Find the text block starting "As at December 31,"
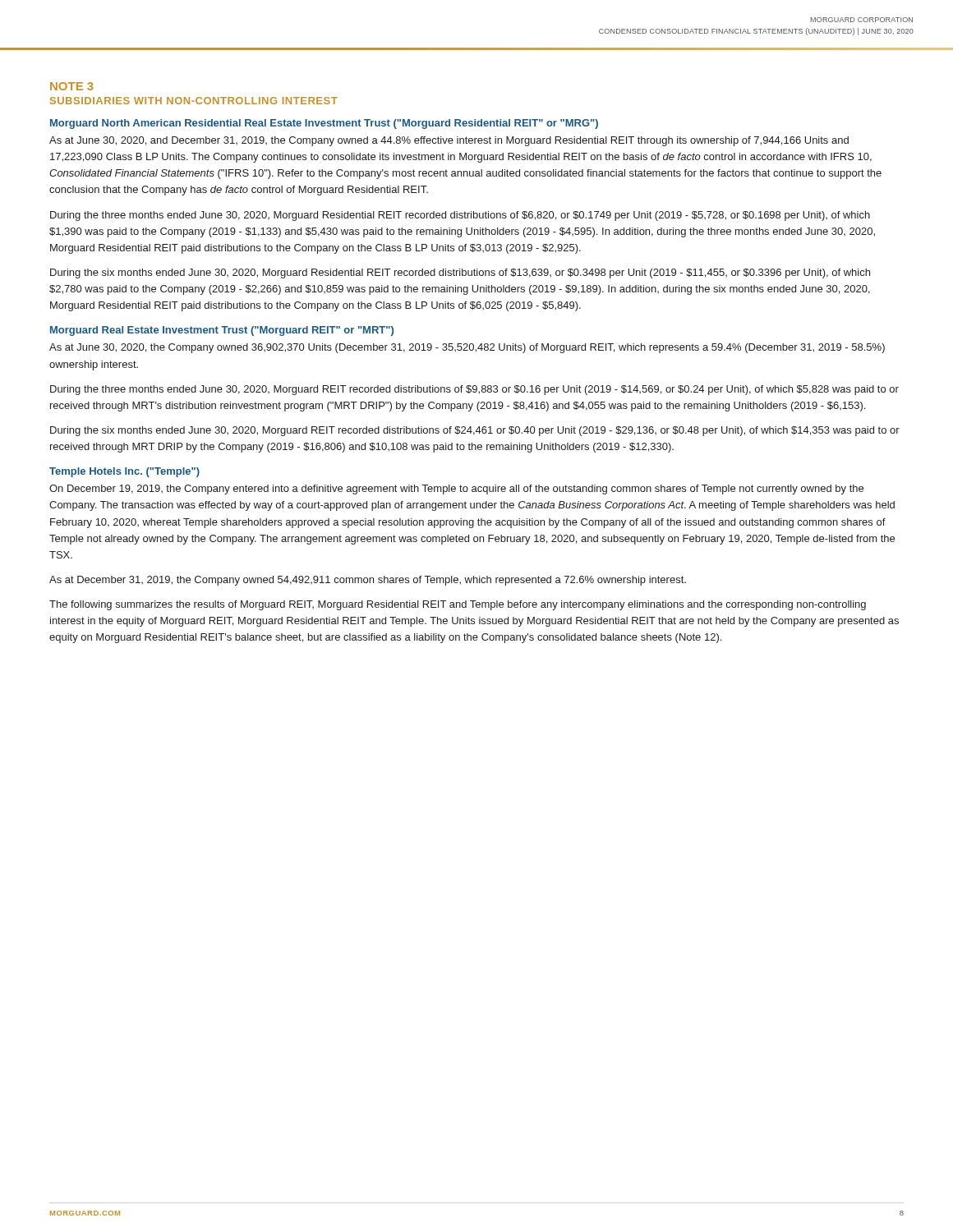 (368, 579)
